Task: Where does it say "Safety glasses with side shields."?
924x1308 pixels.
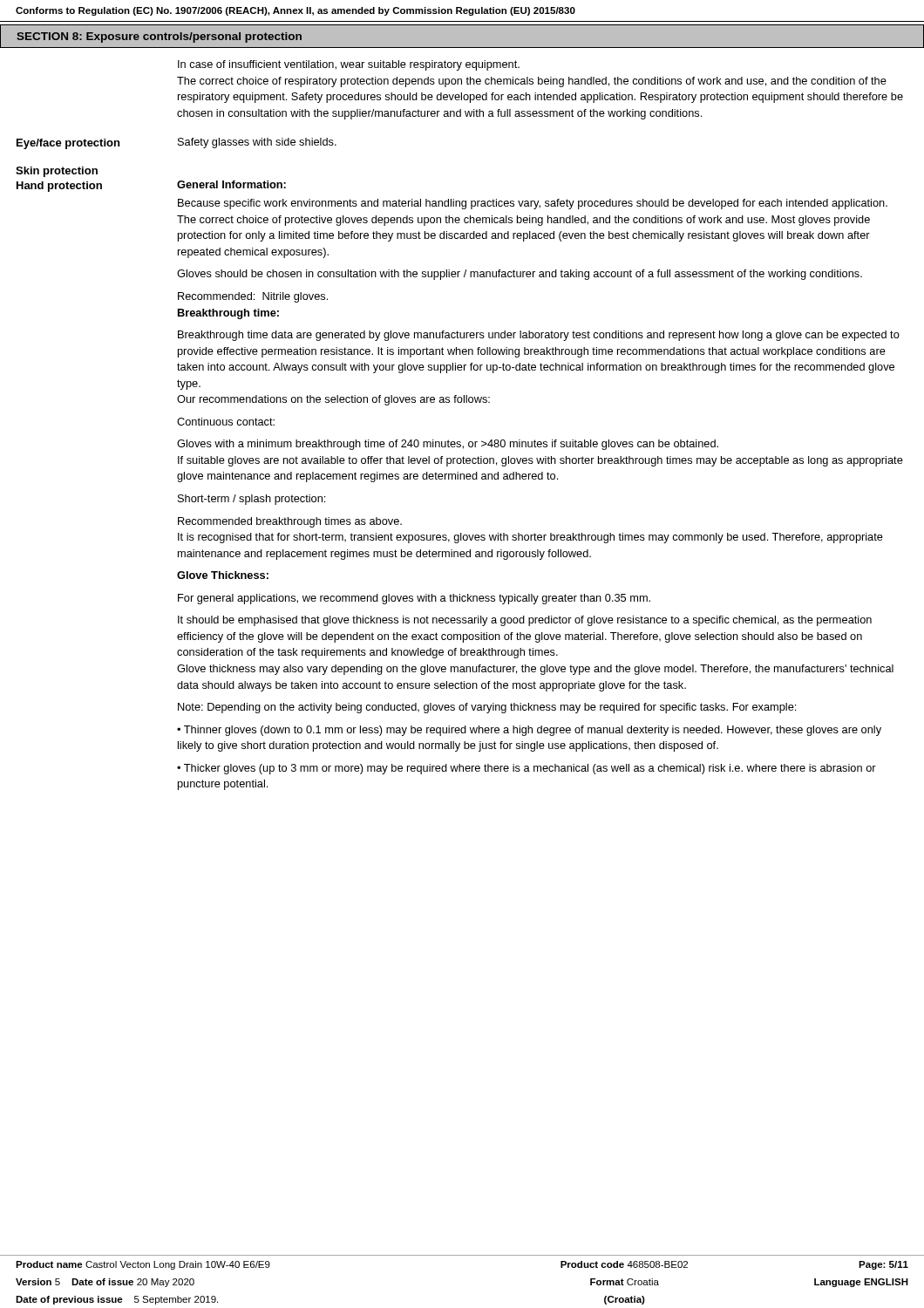Action: click(x=257, y=143)
